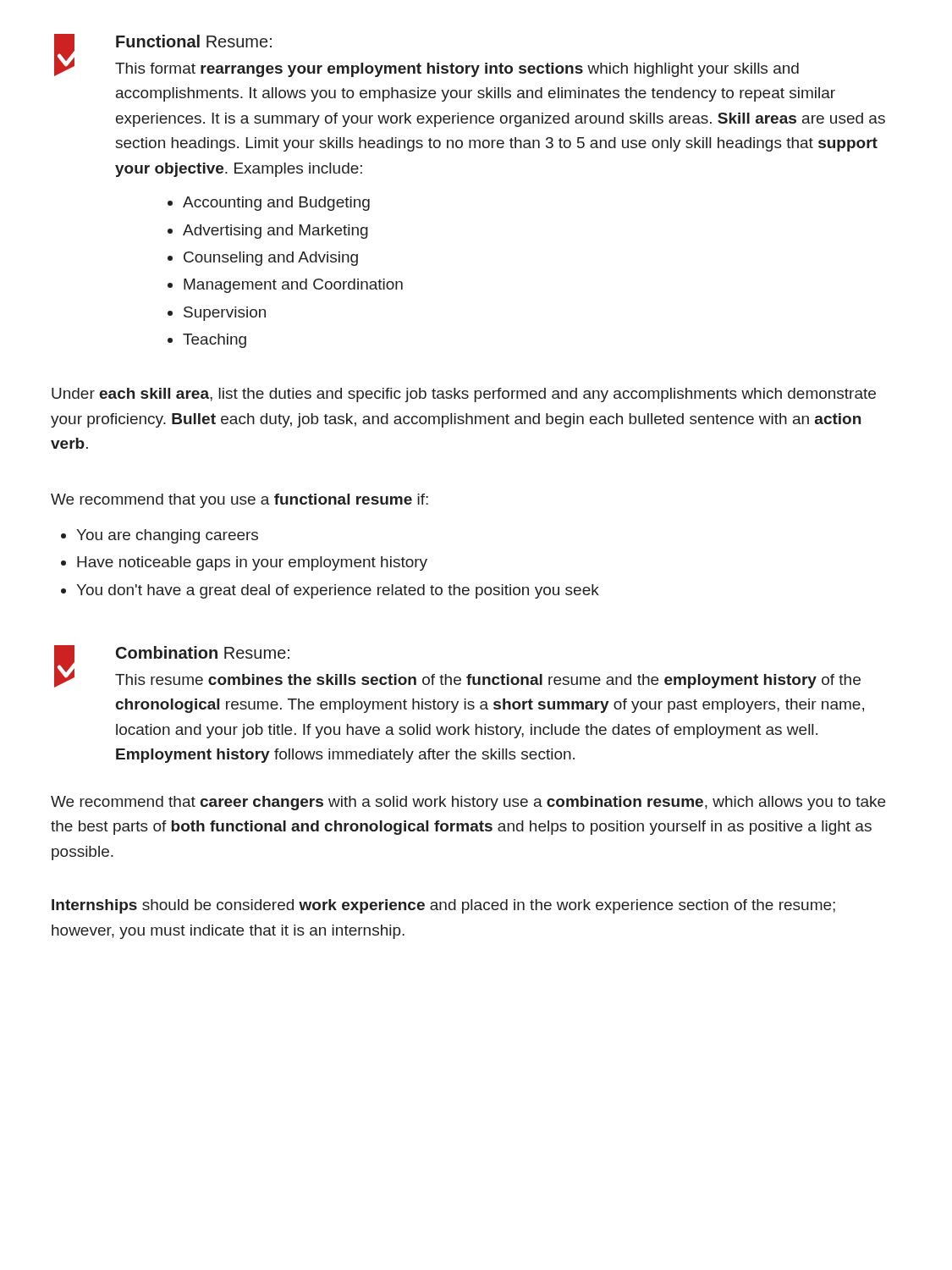952x1270 pixels.
Task: Click on the text block containing "This format rearranges your employment history into sections"
Action: (x=500, y=118)
